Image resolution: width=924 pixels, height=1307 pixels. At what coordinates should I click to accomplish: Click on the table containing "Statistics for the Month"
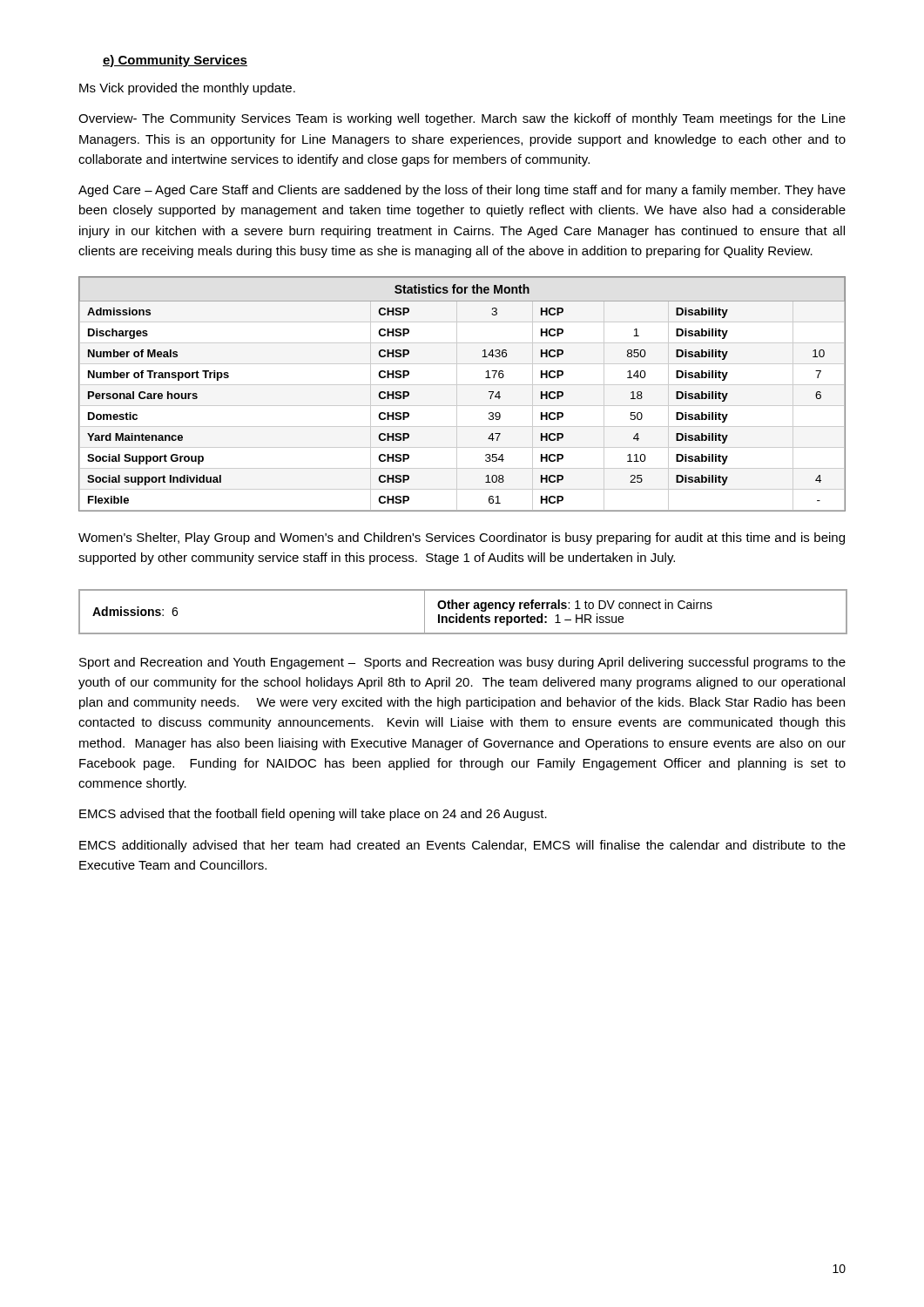point(462,394)
